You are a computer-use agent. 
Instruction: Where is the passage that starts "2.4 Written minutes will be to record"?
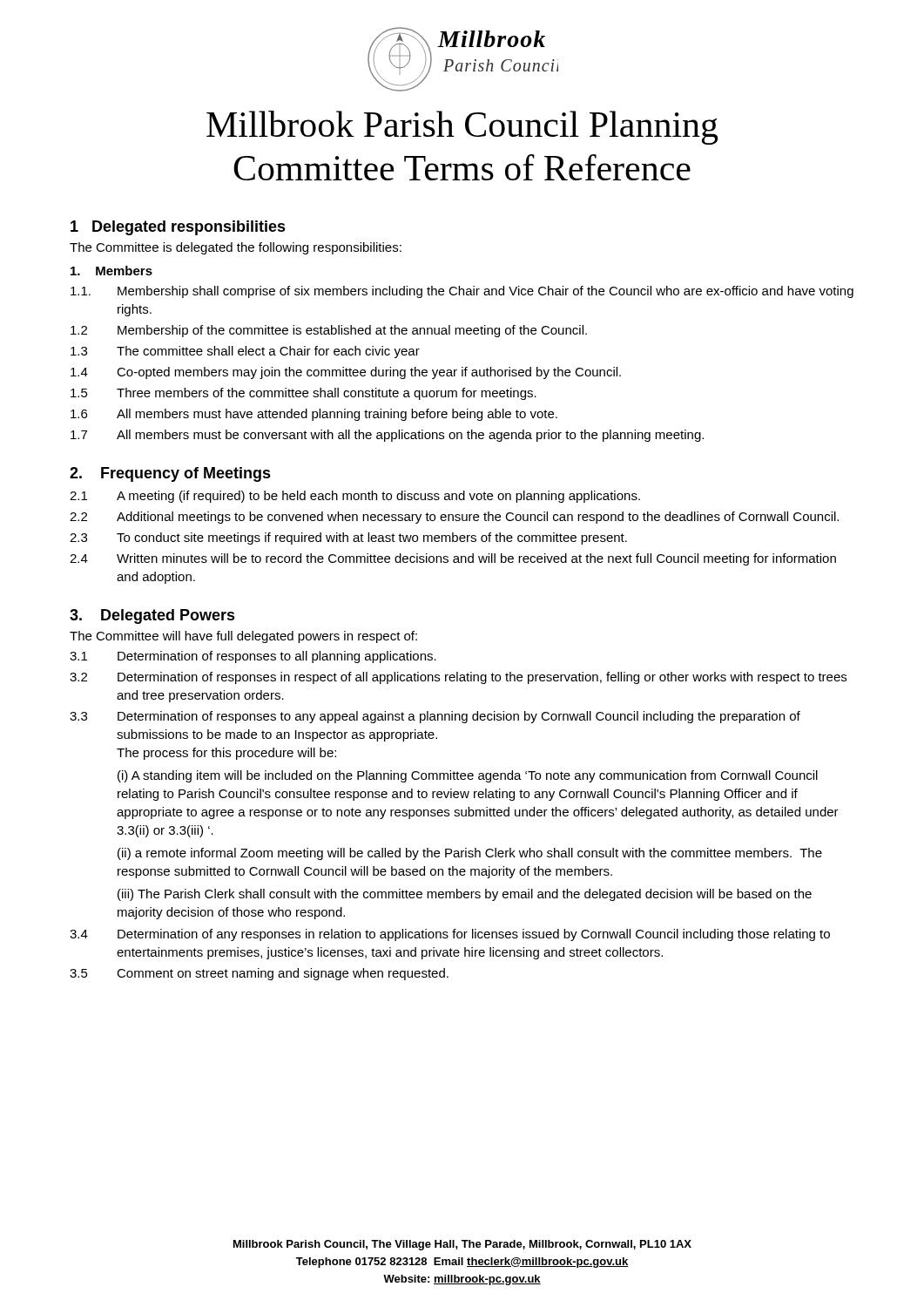(x=462, y=567)
